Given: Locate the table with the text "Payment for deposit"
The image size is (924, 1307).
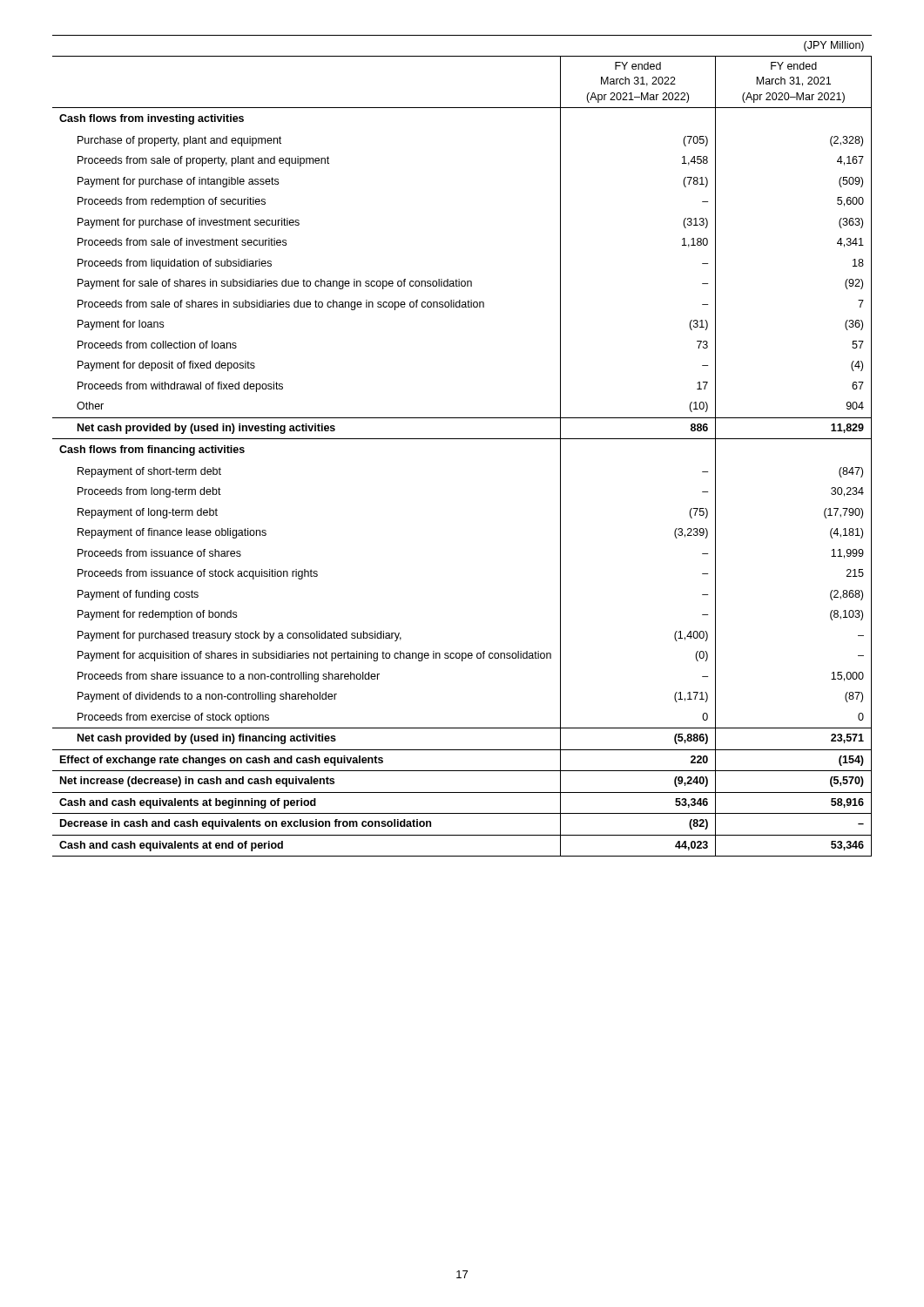Looking at the screenshot, I should 462,446.
